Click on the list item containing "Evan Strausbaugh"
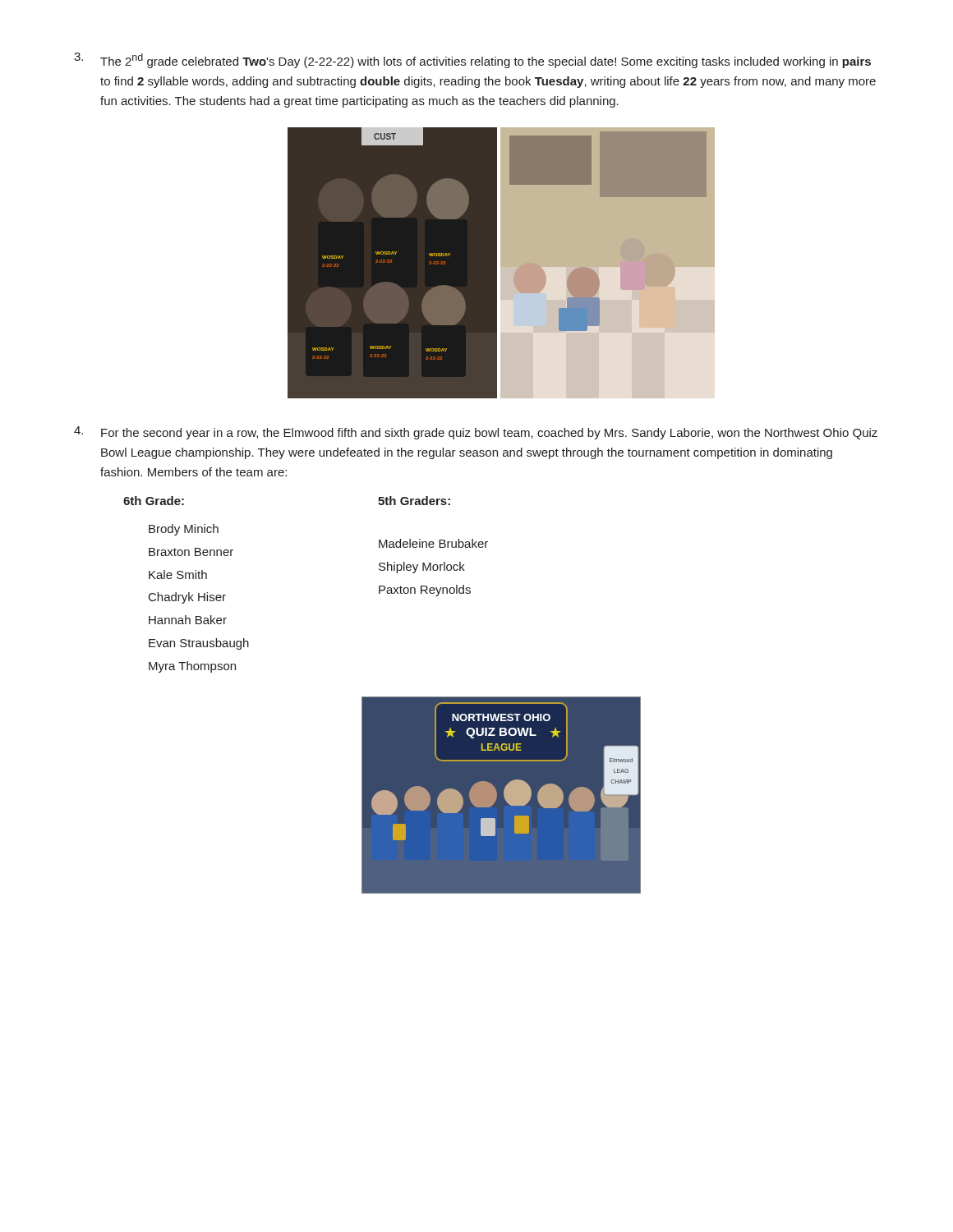953x1232 pixels. (199, 642)
